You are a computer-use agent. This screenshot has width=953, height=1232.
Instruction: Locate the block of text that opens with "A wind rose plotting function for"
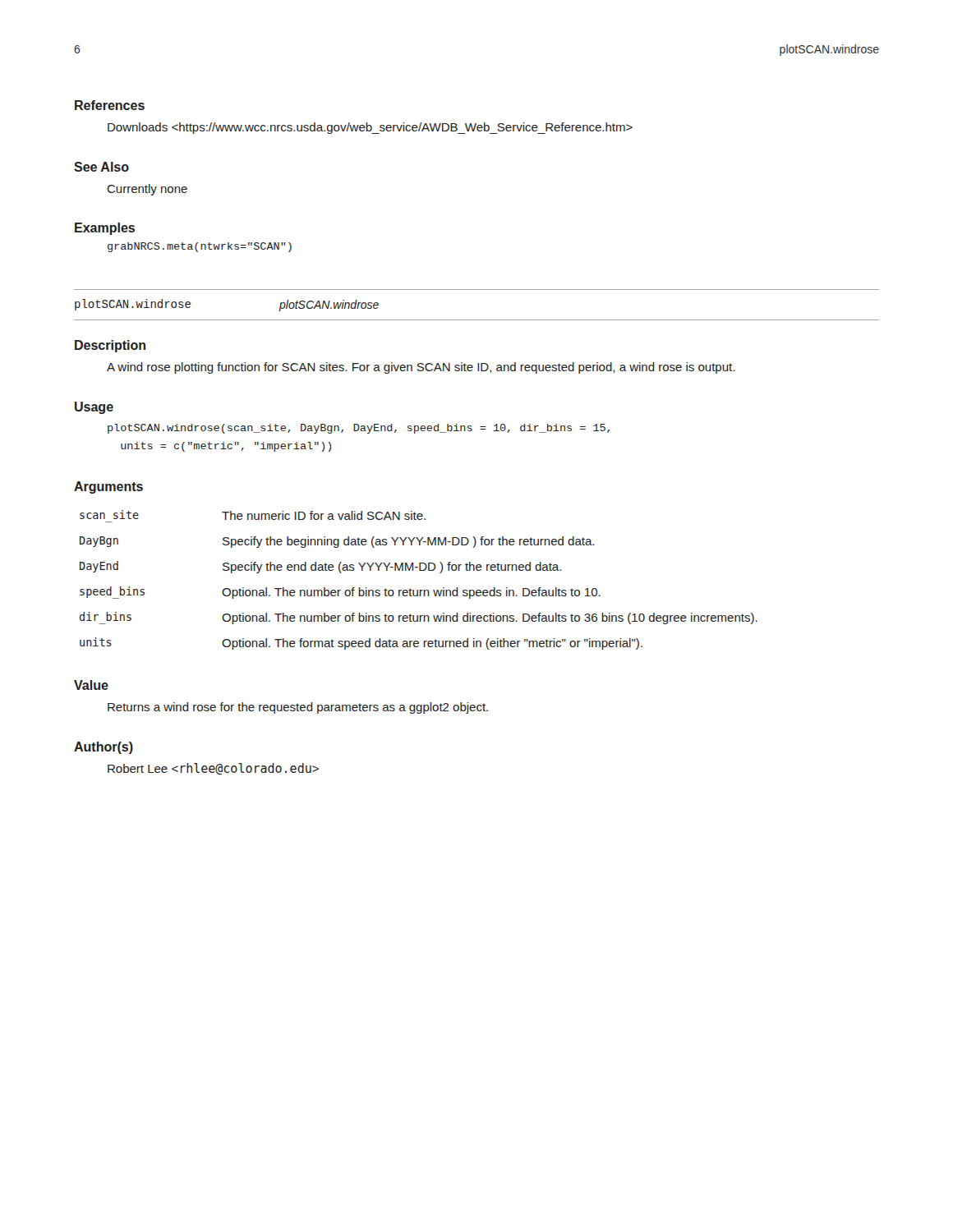493,367
